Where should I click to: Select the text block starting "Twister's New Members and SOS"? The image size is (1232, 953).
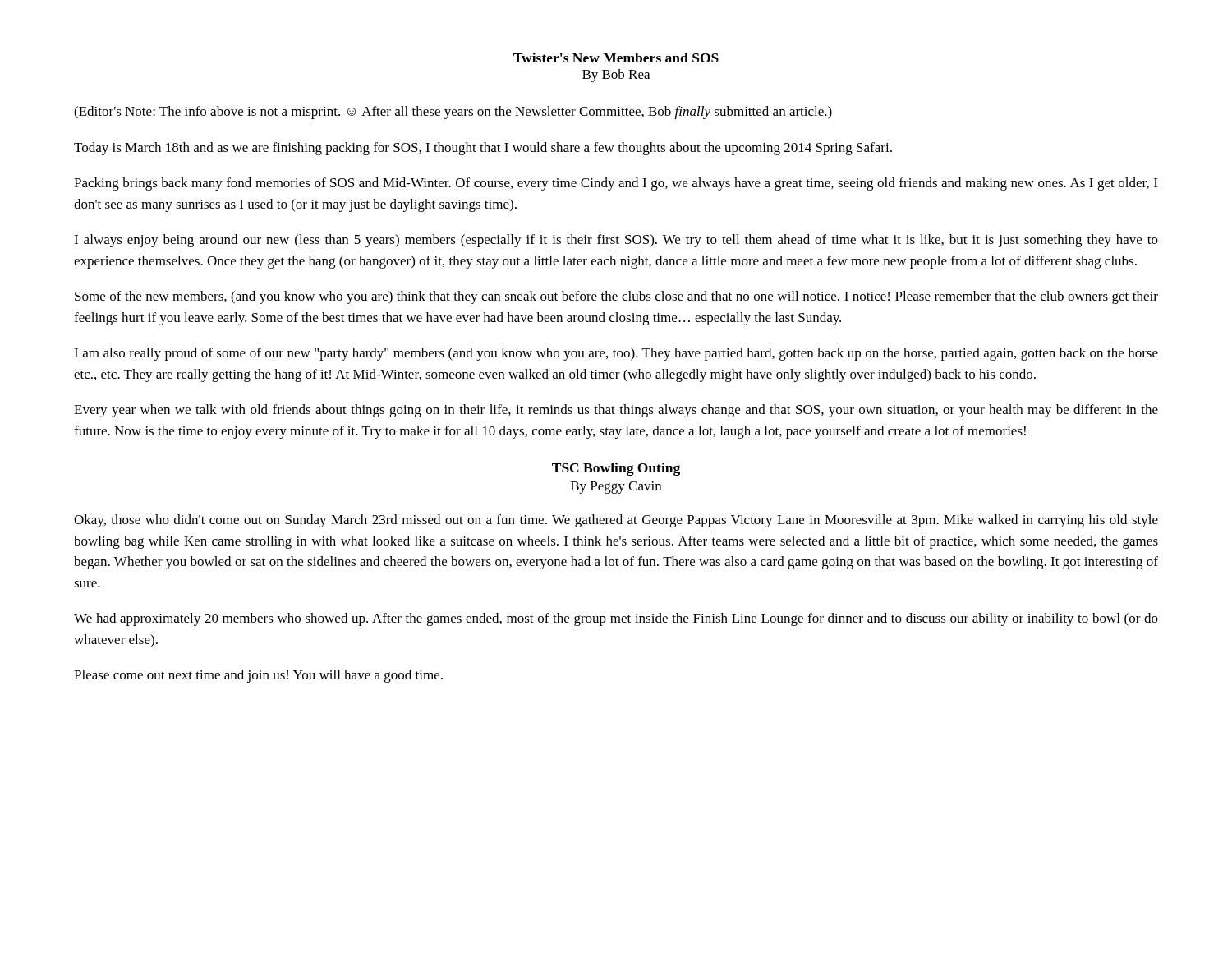(616, 66)
